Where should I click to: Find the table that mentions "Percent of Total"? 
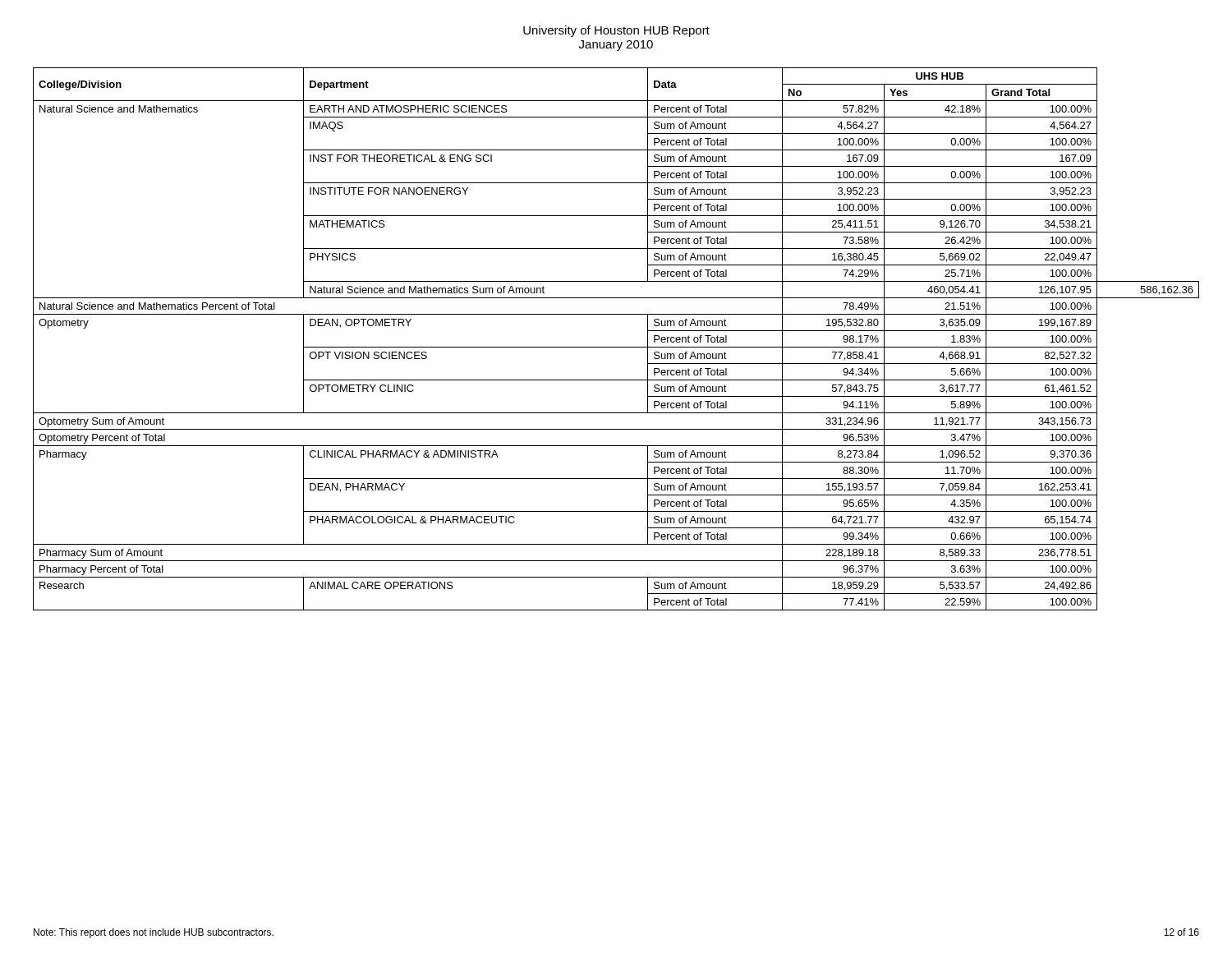tap(616, 339)
